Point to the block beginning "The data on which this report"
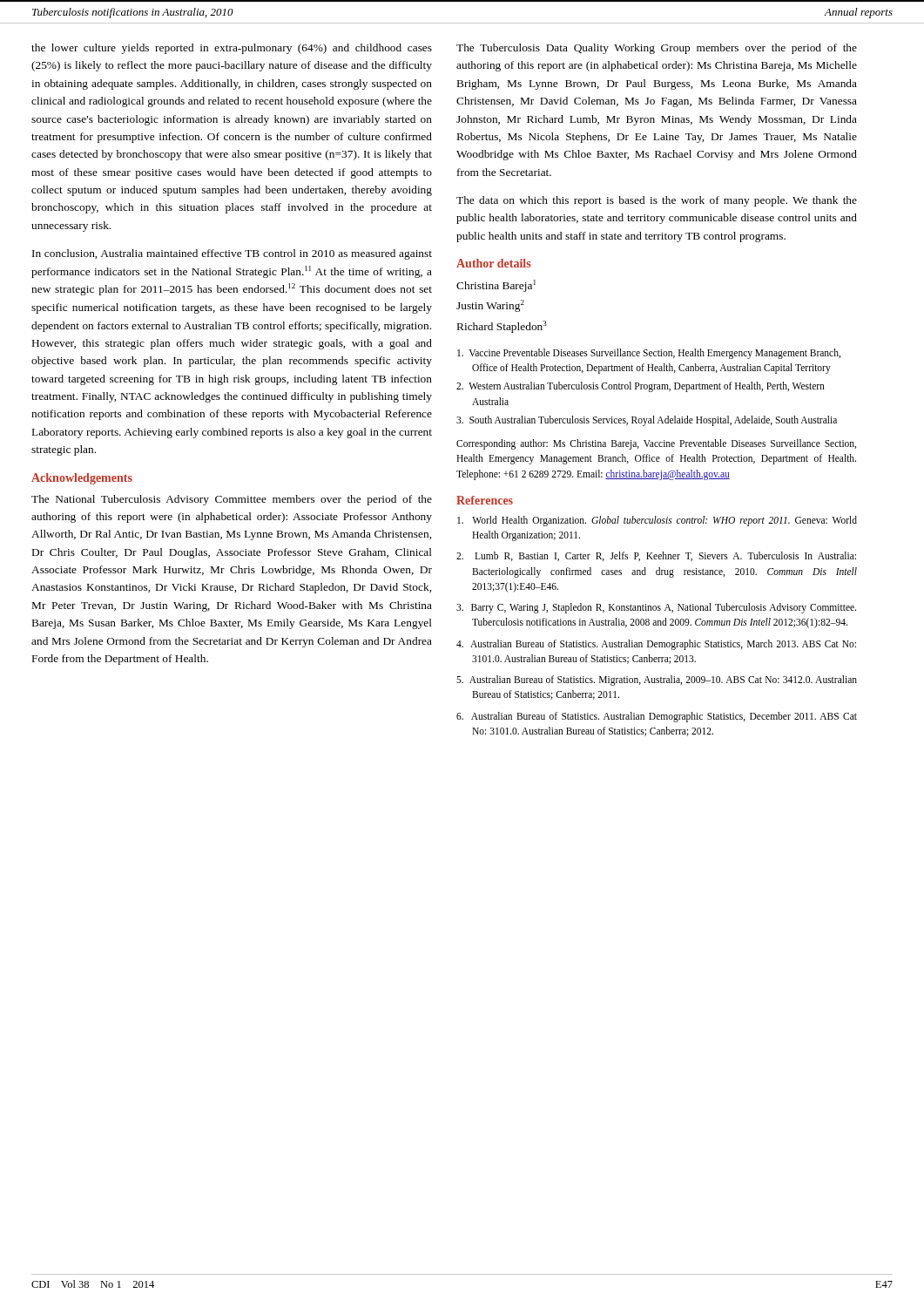 point(657,218)
